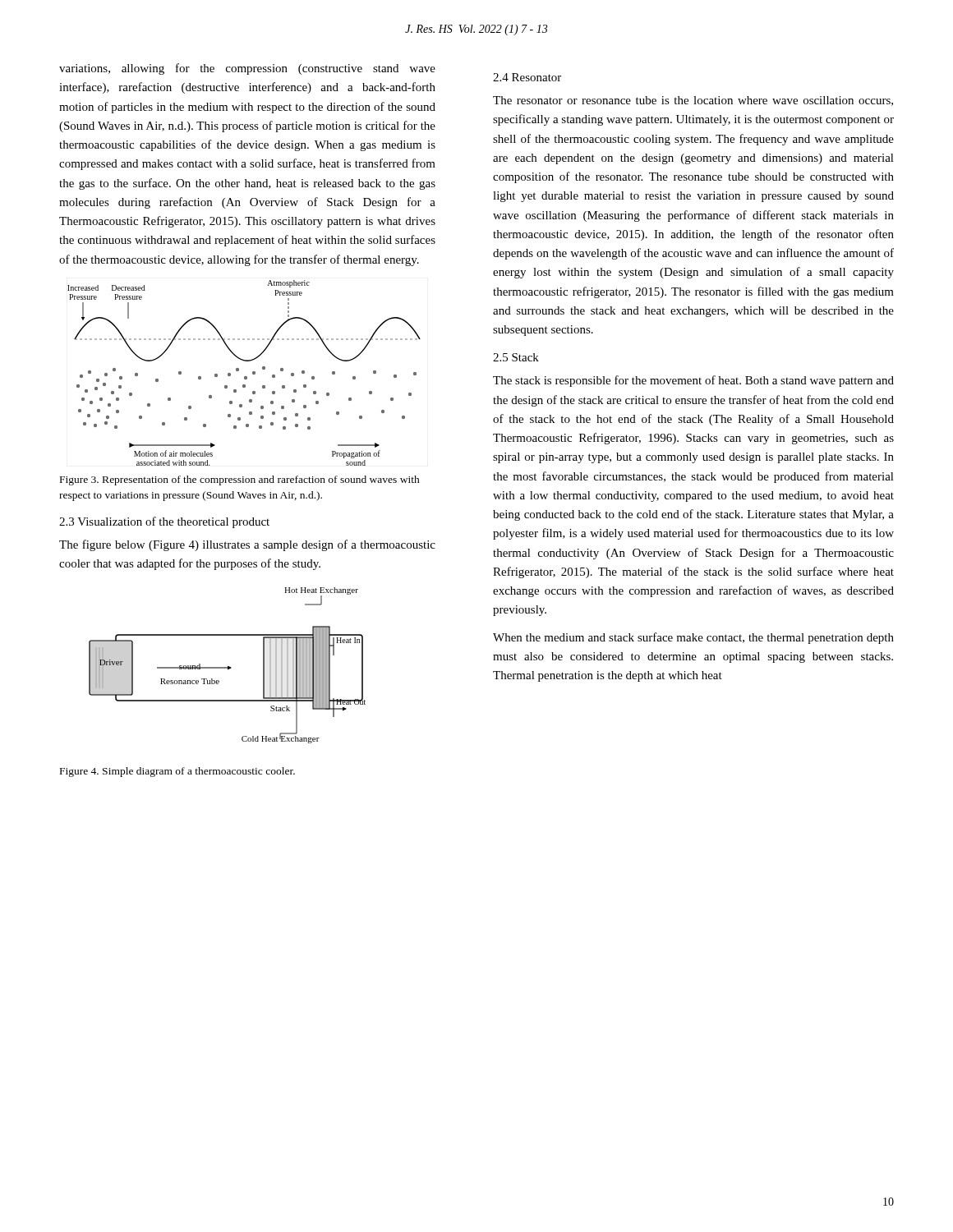
Task: Select the text block with the text "The figure below (Figure 4) illustrates"
Action: coord(247,554)
